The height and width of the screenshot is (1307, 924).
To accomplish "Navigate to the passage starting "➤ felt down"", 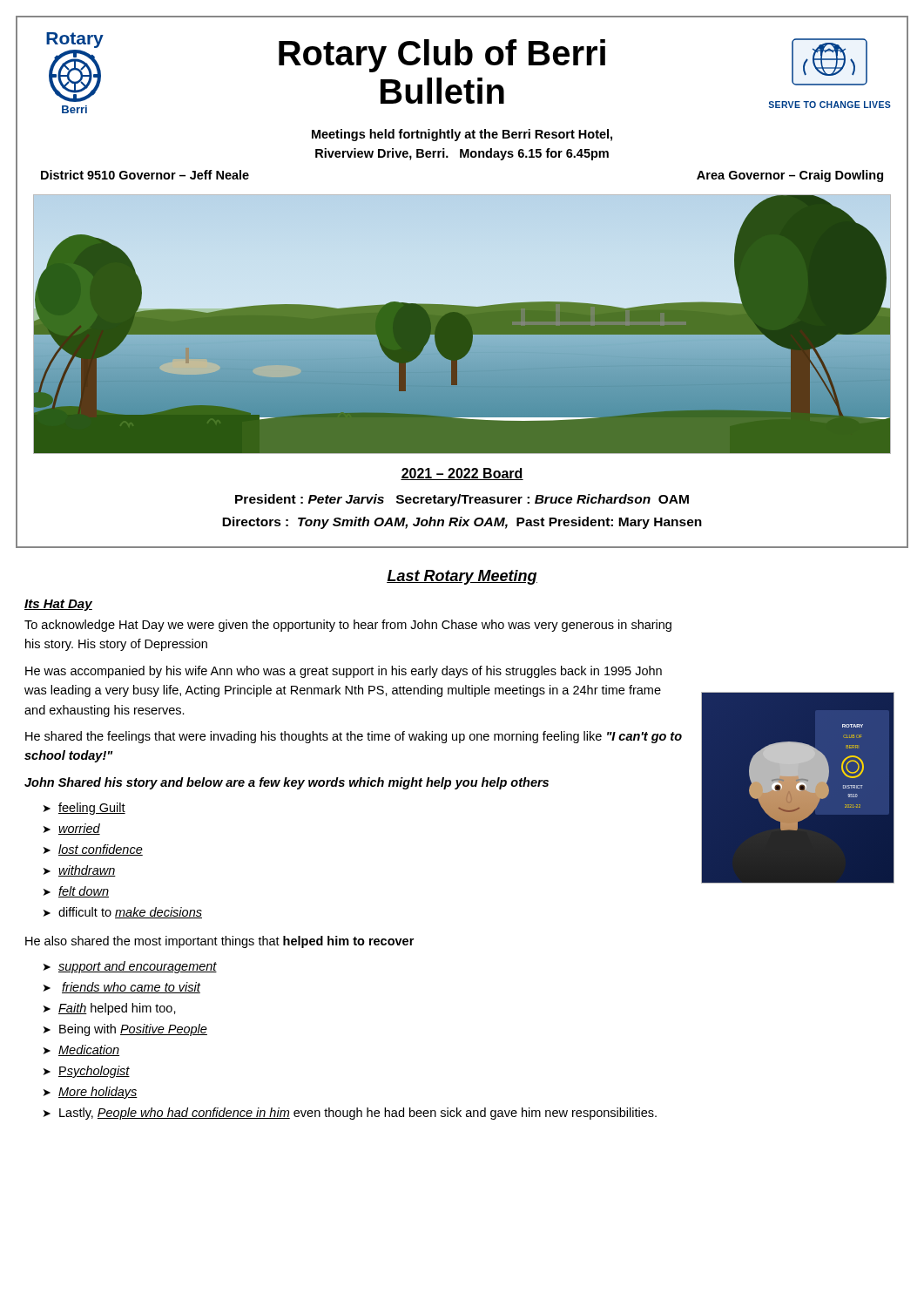I will pyautogui.click(x=75, y=892).
